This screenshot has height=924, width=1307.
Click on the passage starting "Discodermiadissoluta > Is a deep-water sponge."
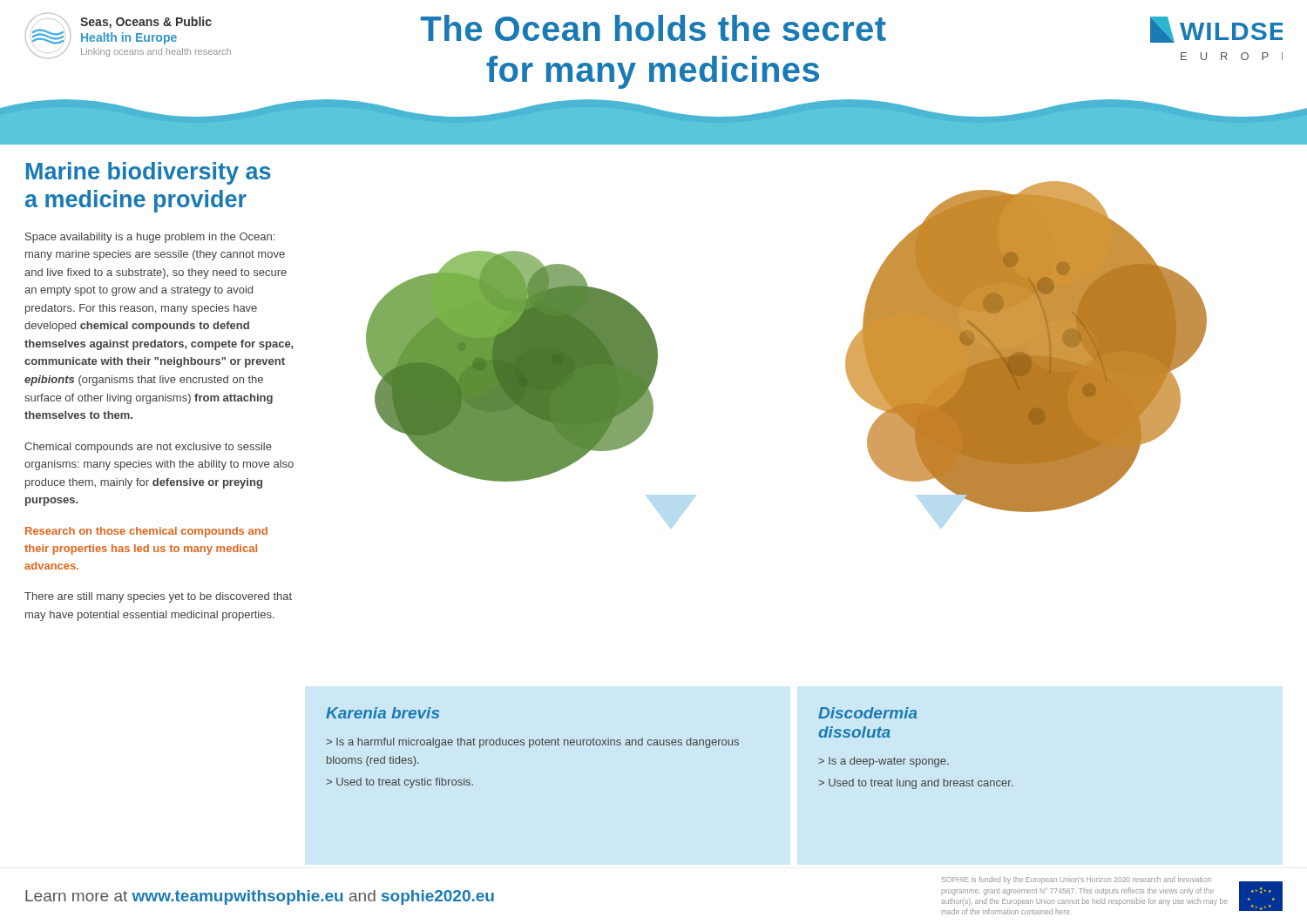pyautogui.click(x=867, y=713)
